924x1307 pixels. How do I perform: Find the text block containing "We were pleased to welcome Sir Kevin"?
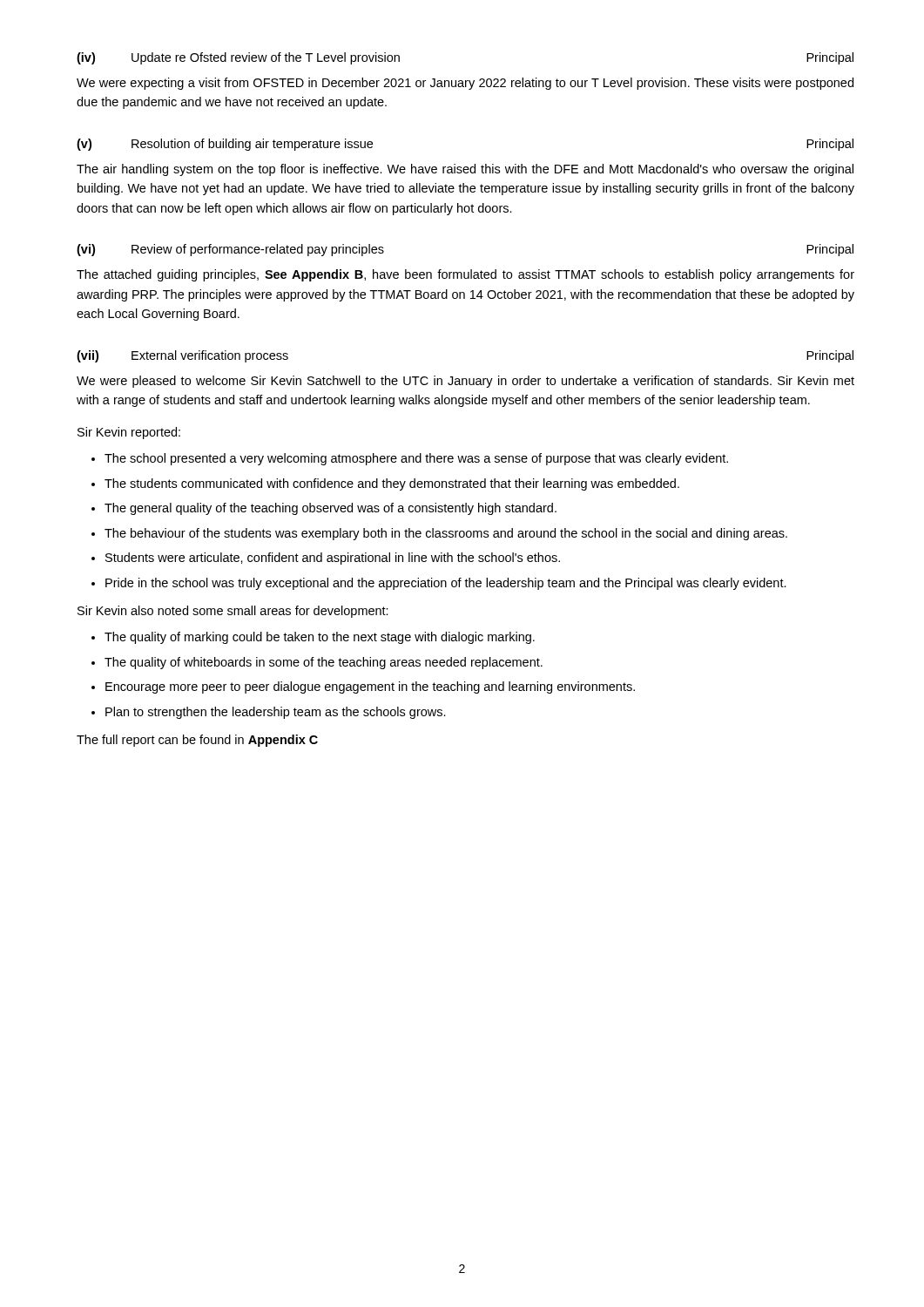465,390
